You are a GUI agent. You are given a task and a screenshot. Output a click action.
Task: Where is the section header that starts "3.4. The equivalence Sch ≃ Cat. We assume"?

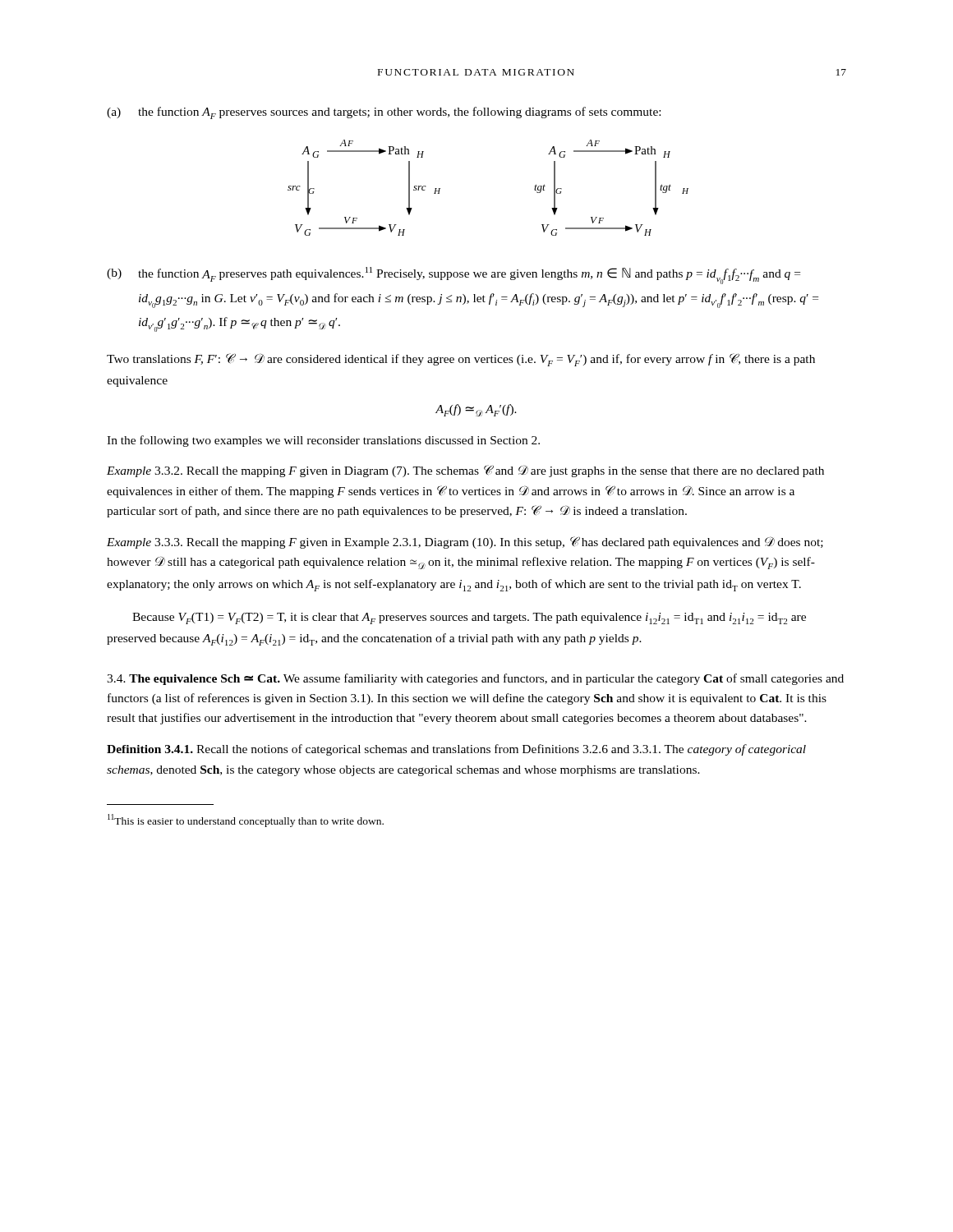(x=475, y=698)
